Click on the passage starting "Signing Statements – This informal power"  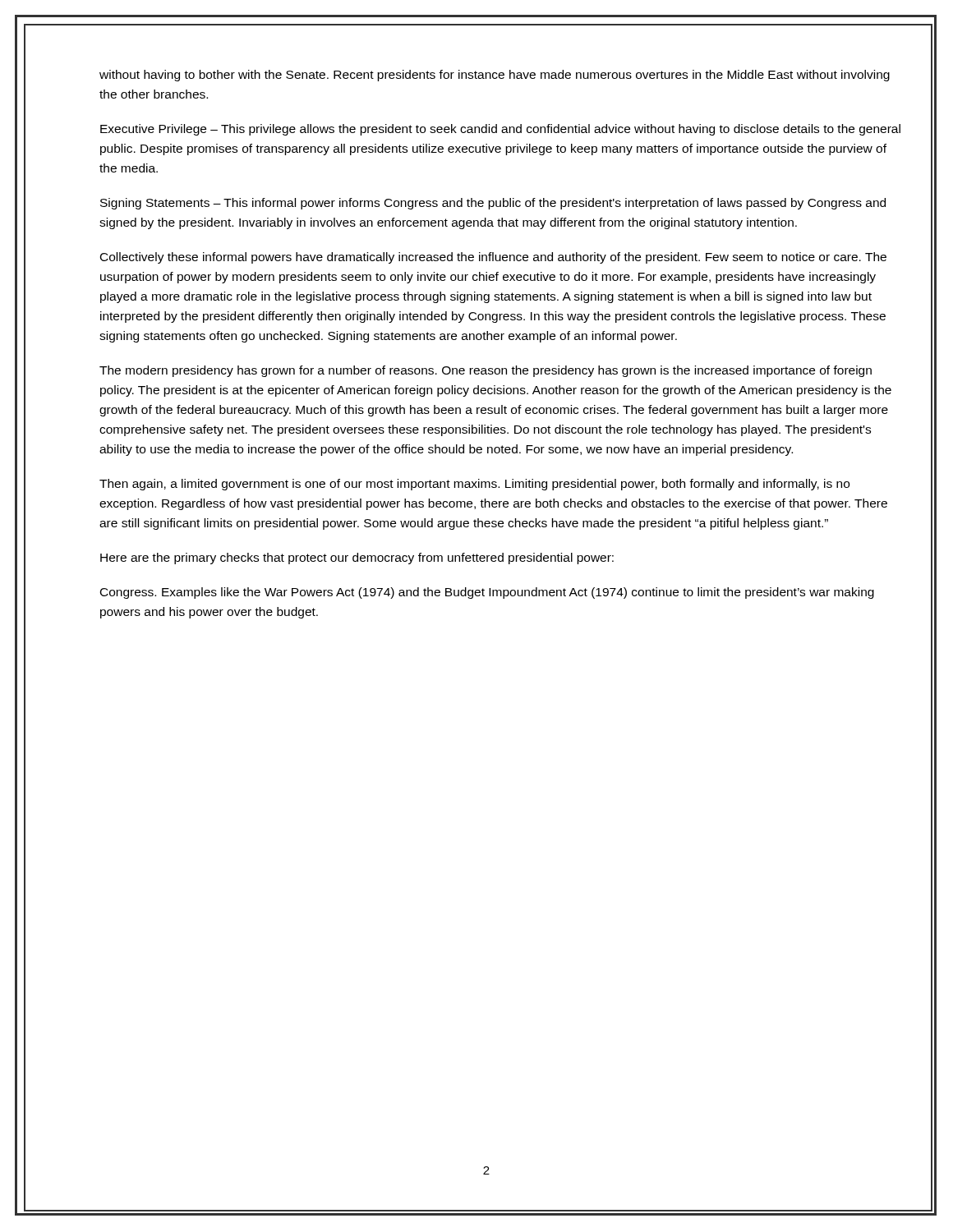(x=493, y=212)
